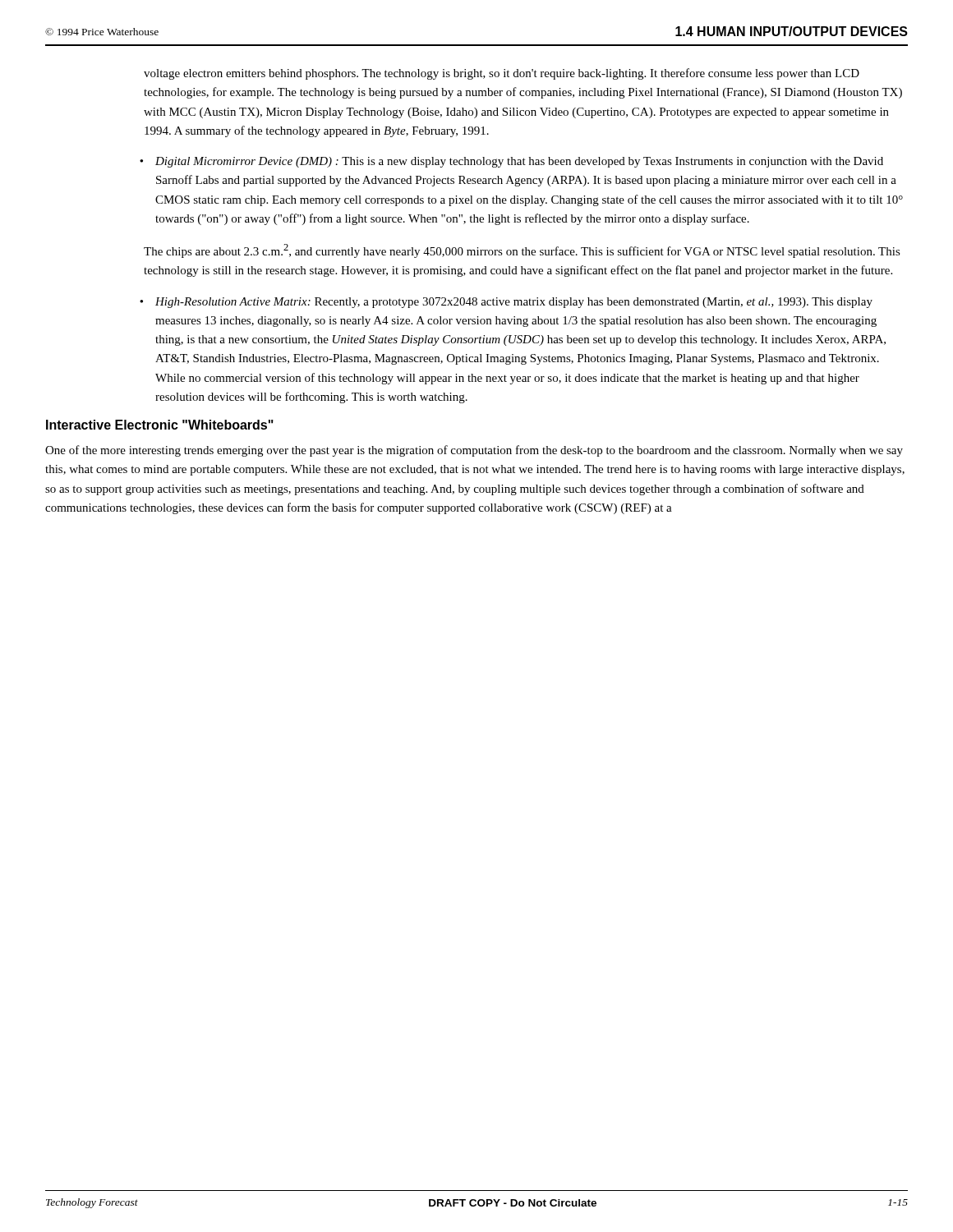Locate the text block starting "The chips are"
The height and width of the screenshot is (1232, 953).
[x=522, y=259]
